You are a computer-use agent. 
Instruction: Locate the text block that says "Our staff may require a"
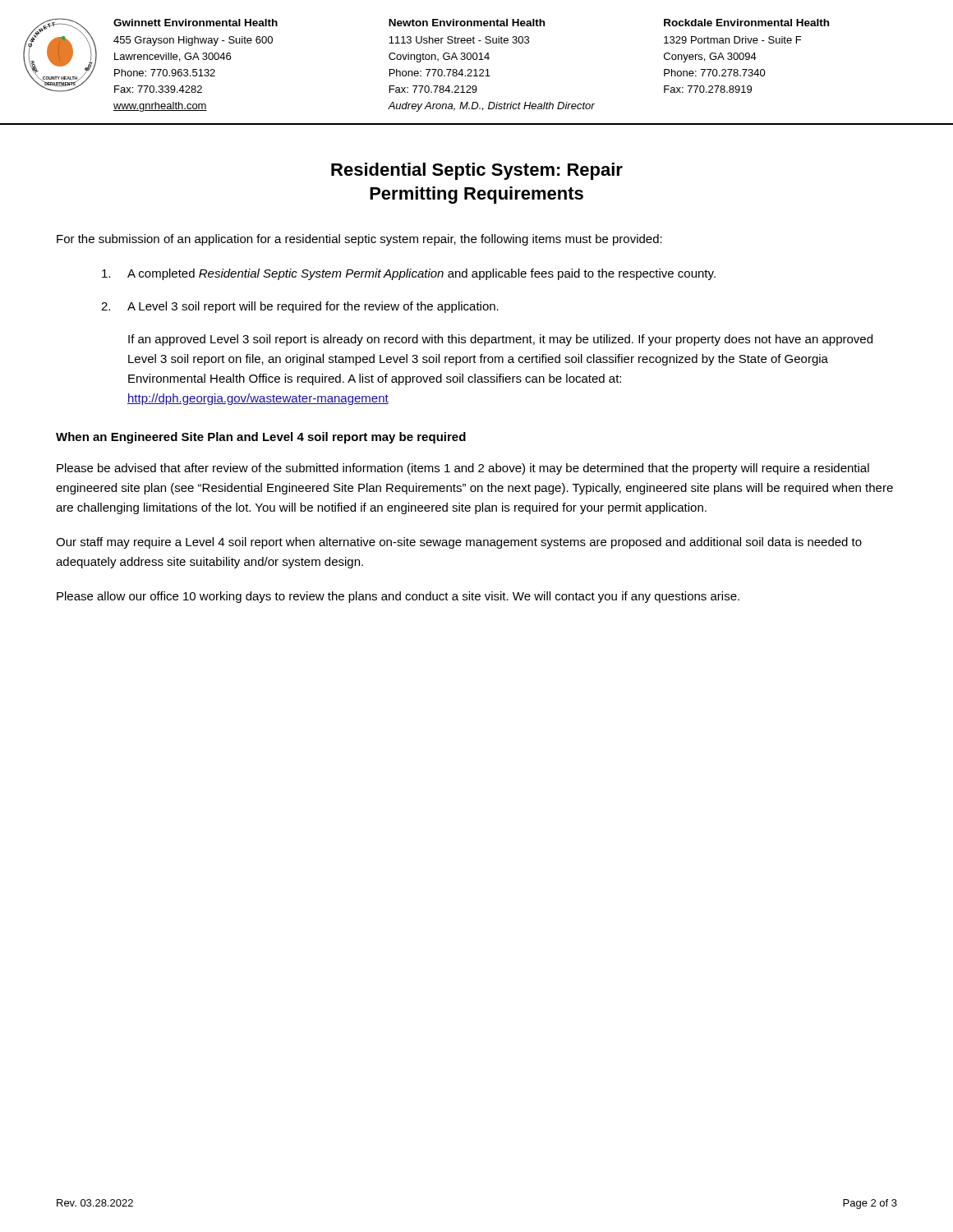pyautogui.click(x=459, y=551)
